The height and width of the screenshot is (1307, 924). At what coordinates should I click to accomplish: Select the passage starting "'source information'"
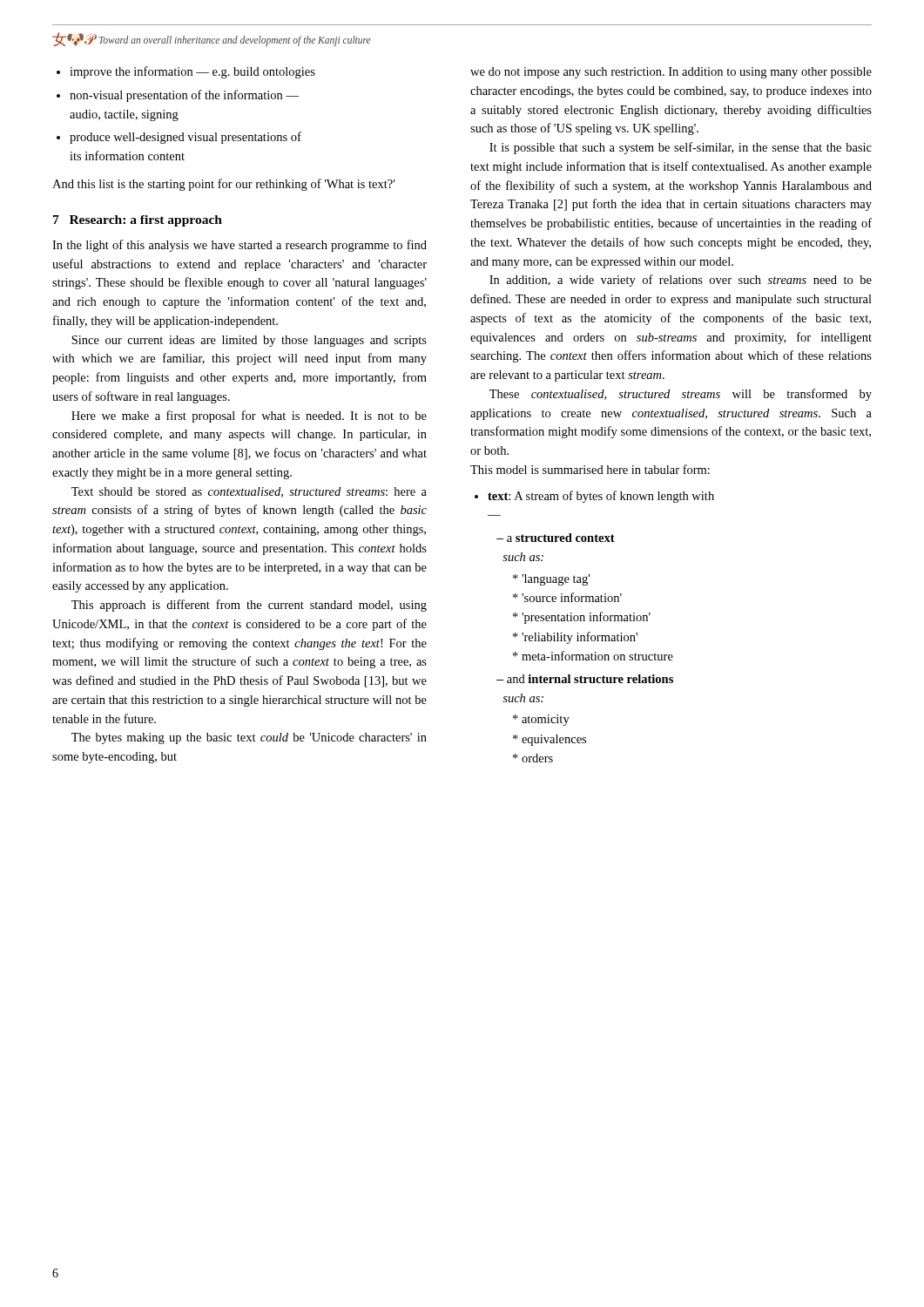[572, 598]
